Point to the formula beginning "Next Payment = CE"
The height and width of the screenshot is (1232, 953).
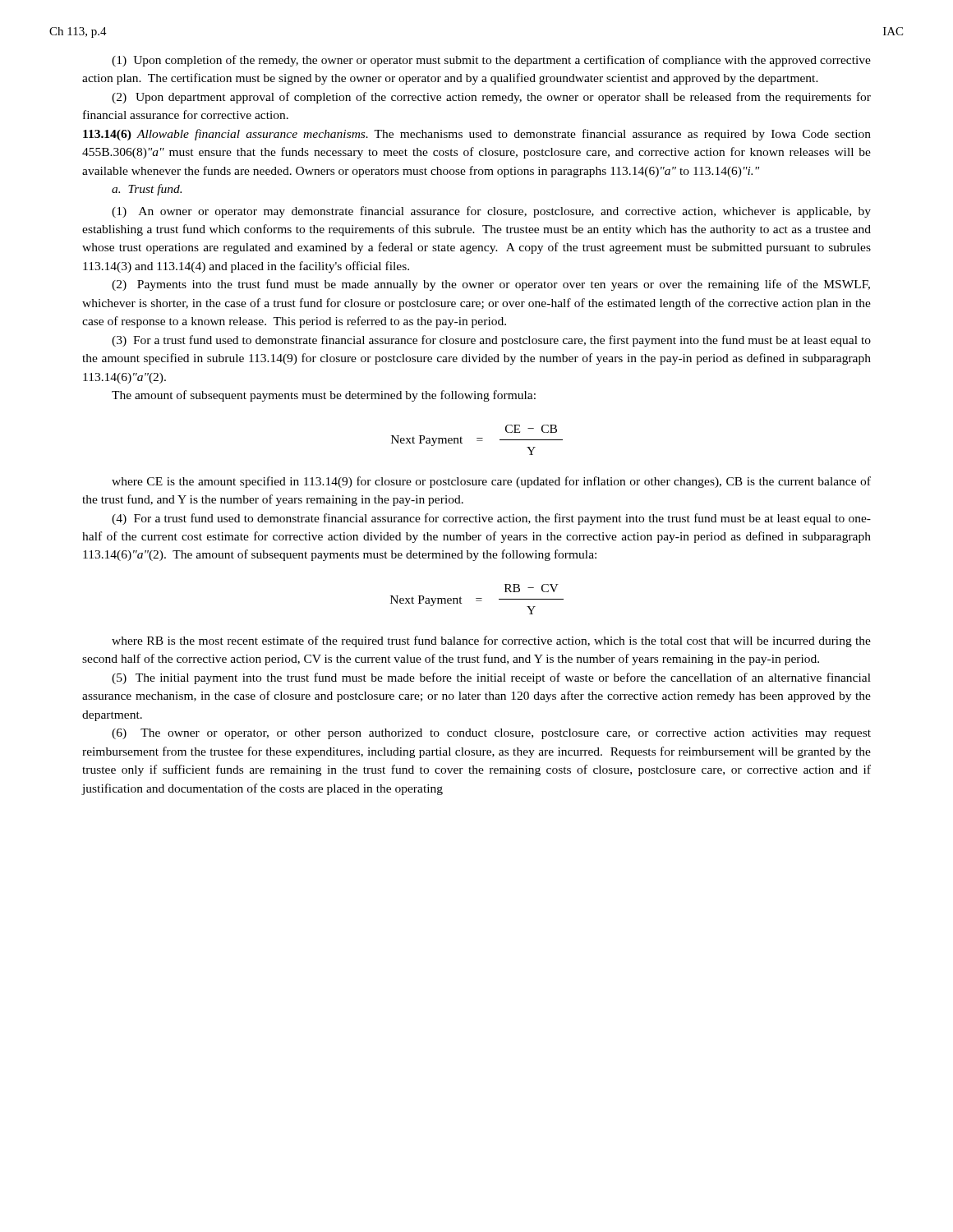[476, 440]
